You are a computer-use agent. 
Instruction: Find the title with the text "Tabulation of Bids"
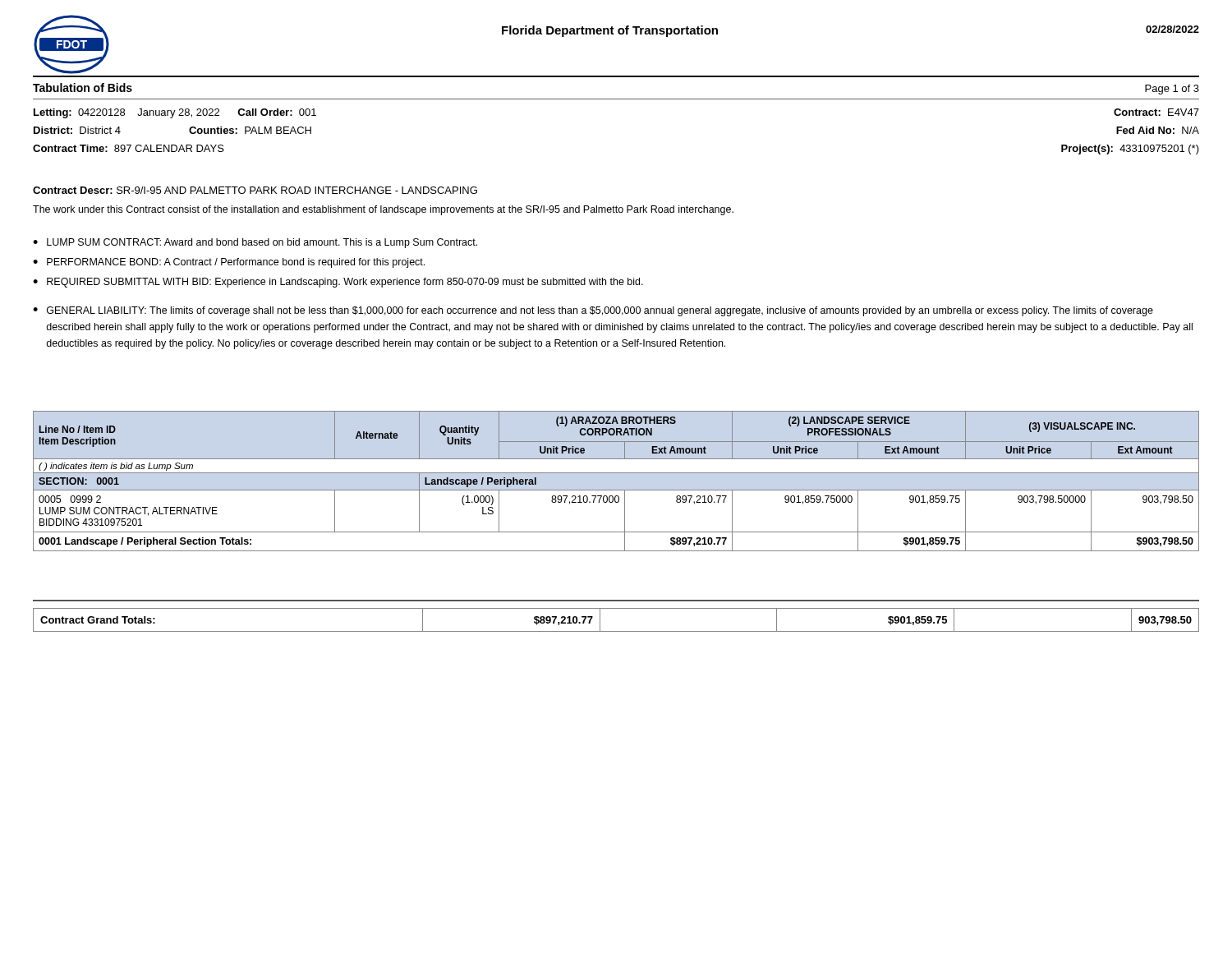[x=83, y=88]
